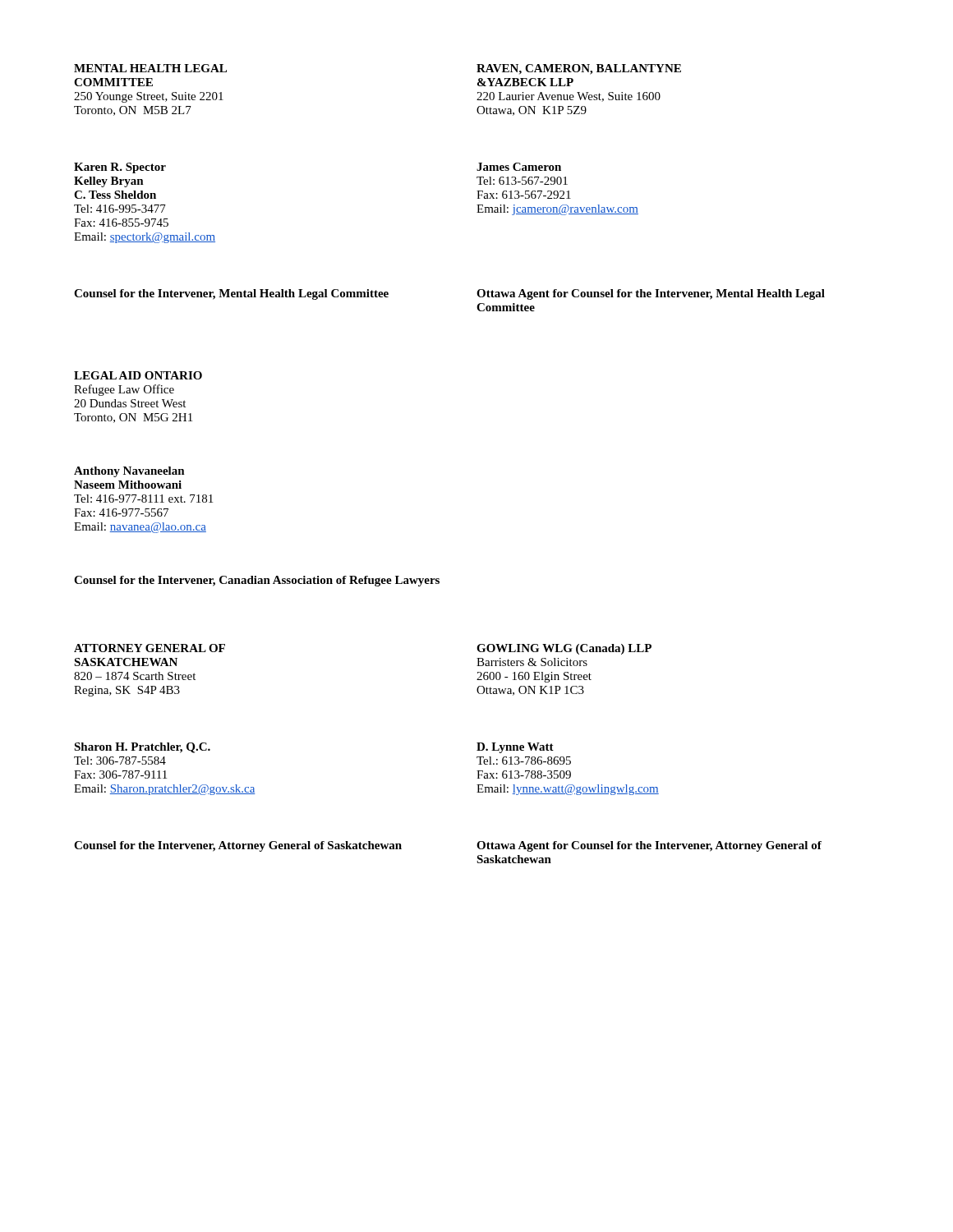This screenshot has width=953, height=1232.
Task: Locate the text block with the text "LEGAL AID ONTARIO Refugee Law Office"
Action: pyautogui.click(x=138, y=375)
